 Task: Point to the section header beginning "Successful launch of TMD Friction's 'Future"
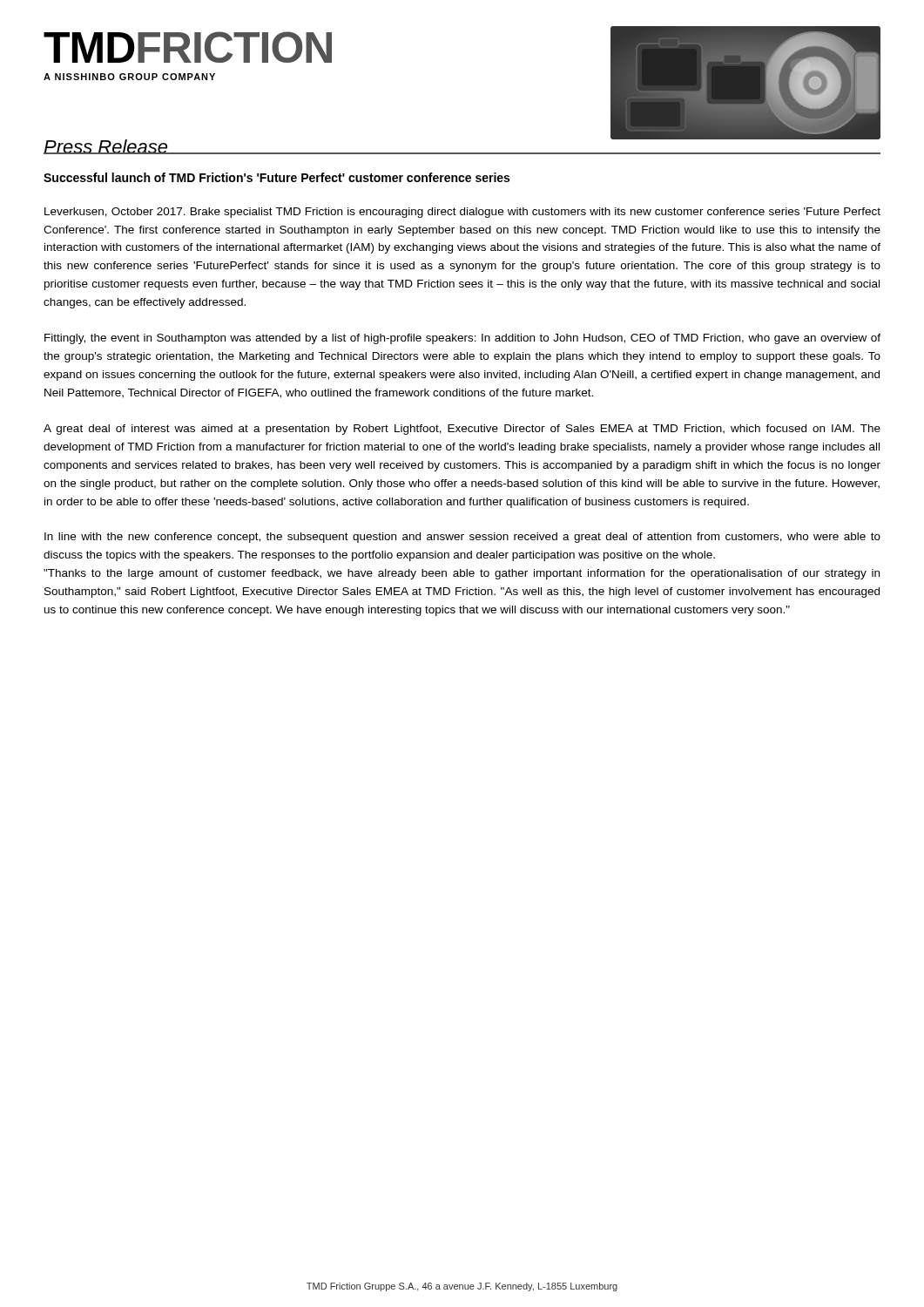click(x=277, y=178)
